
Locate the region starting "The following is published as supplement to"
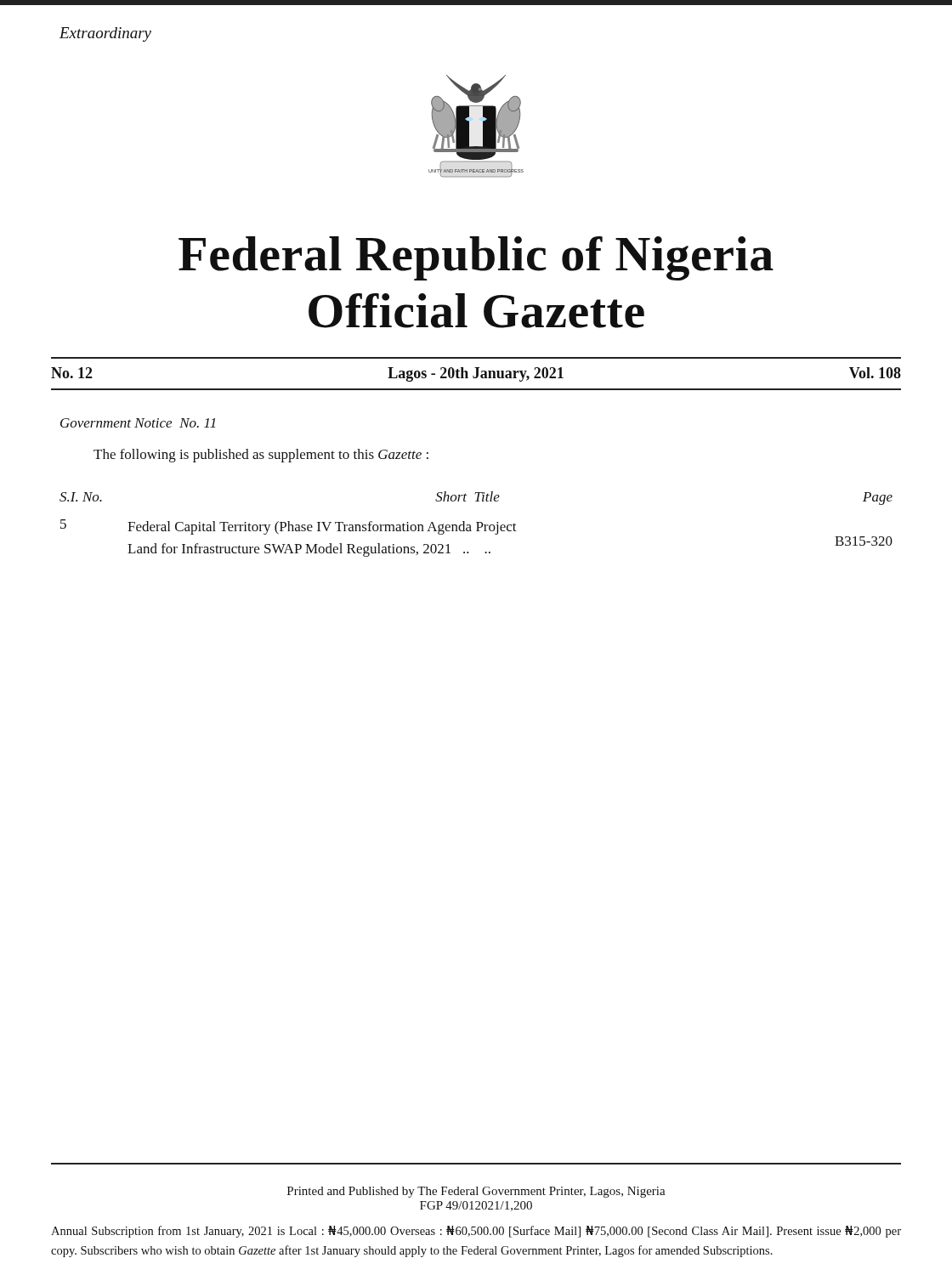pyautogui.click(x=261, y=454)
